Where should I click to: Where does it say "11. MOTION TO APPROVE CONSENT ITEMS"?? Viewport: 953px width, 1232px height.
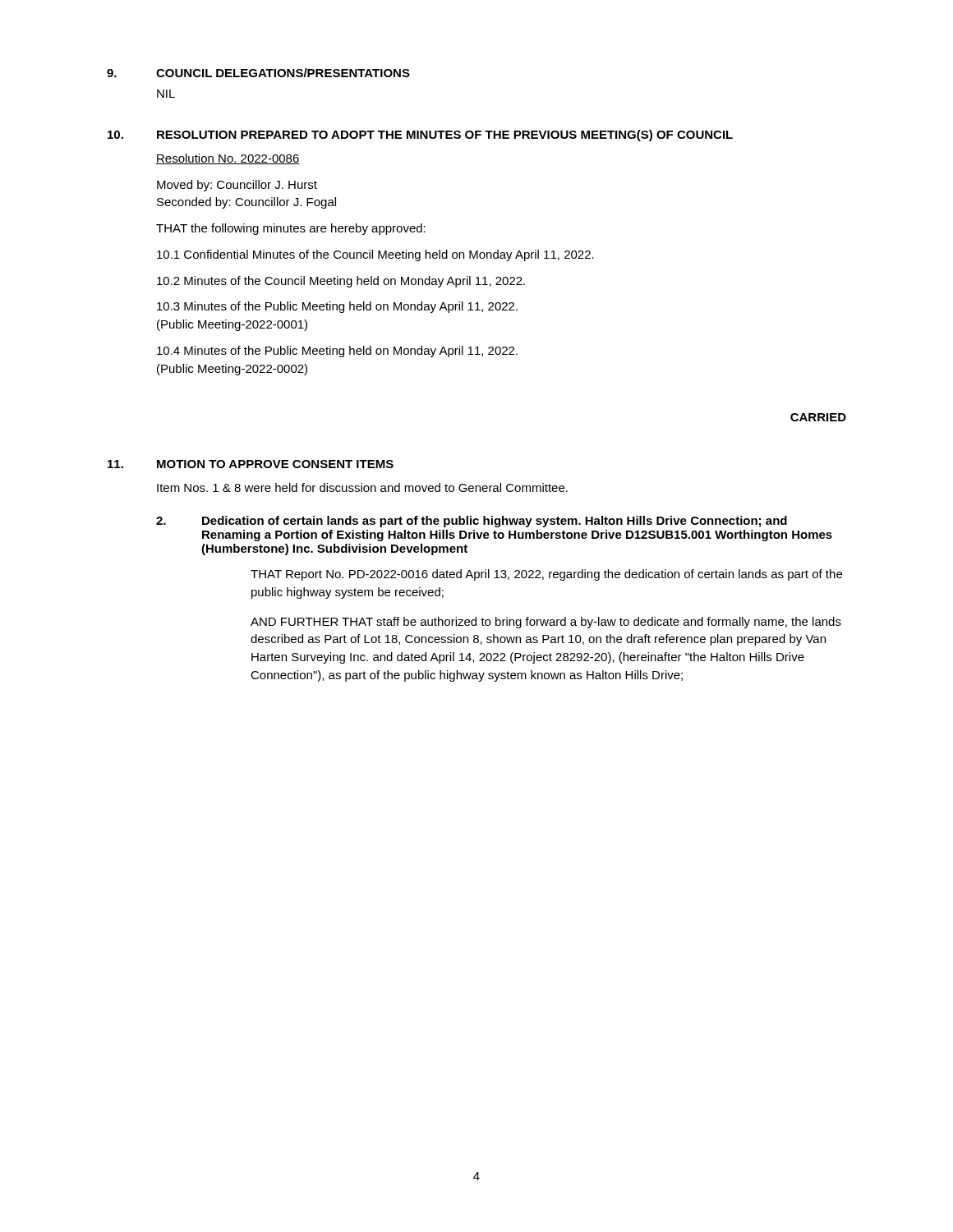(x=250, y=464)
